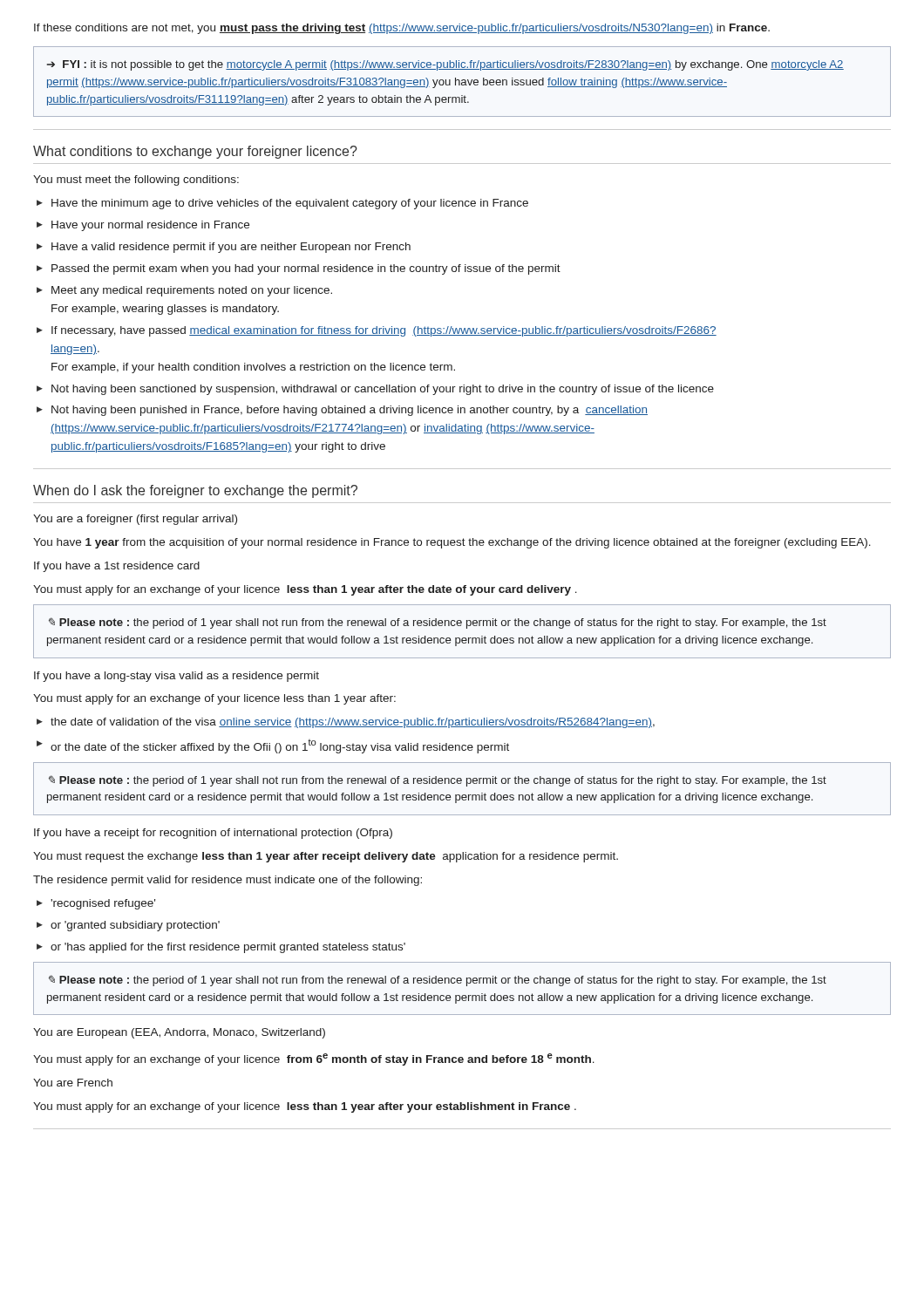This screenshot has width=924, height=1308.
Task: Click on the text containing "You are French"
Action: 73,1082
